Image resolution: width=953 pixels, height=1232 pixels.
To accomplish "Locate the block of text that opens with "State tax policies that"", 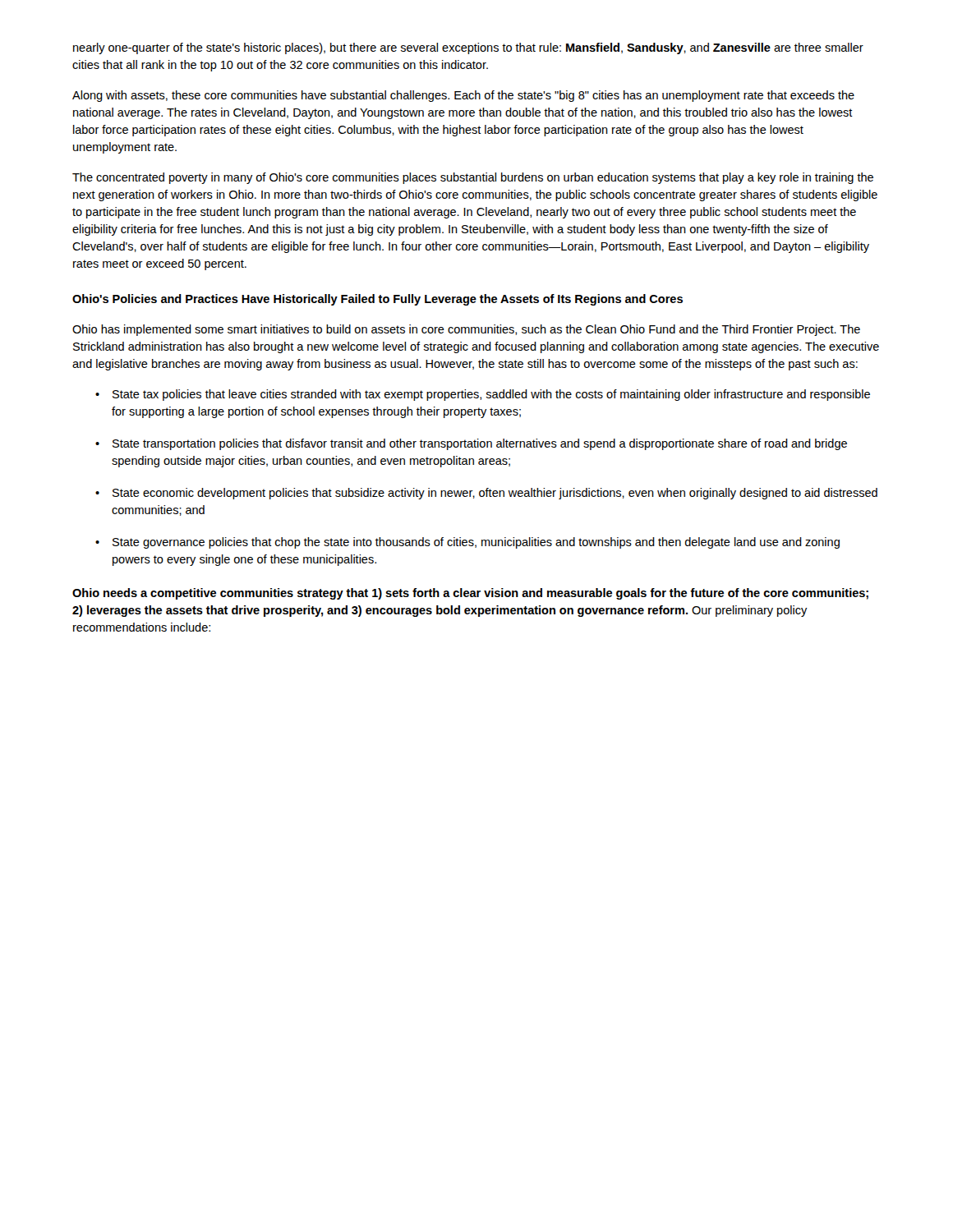I will [491, 403].
